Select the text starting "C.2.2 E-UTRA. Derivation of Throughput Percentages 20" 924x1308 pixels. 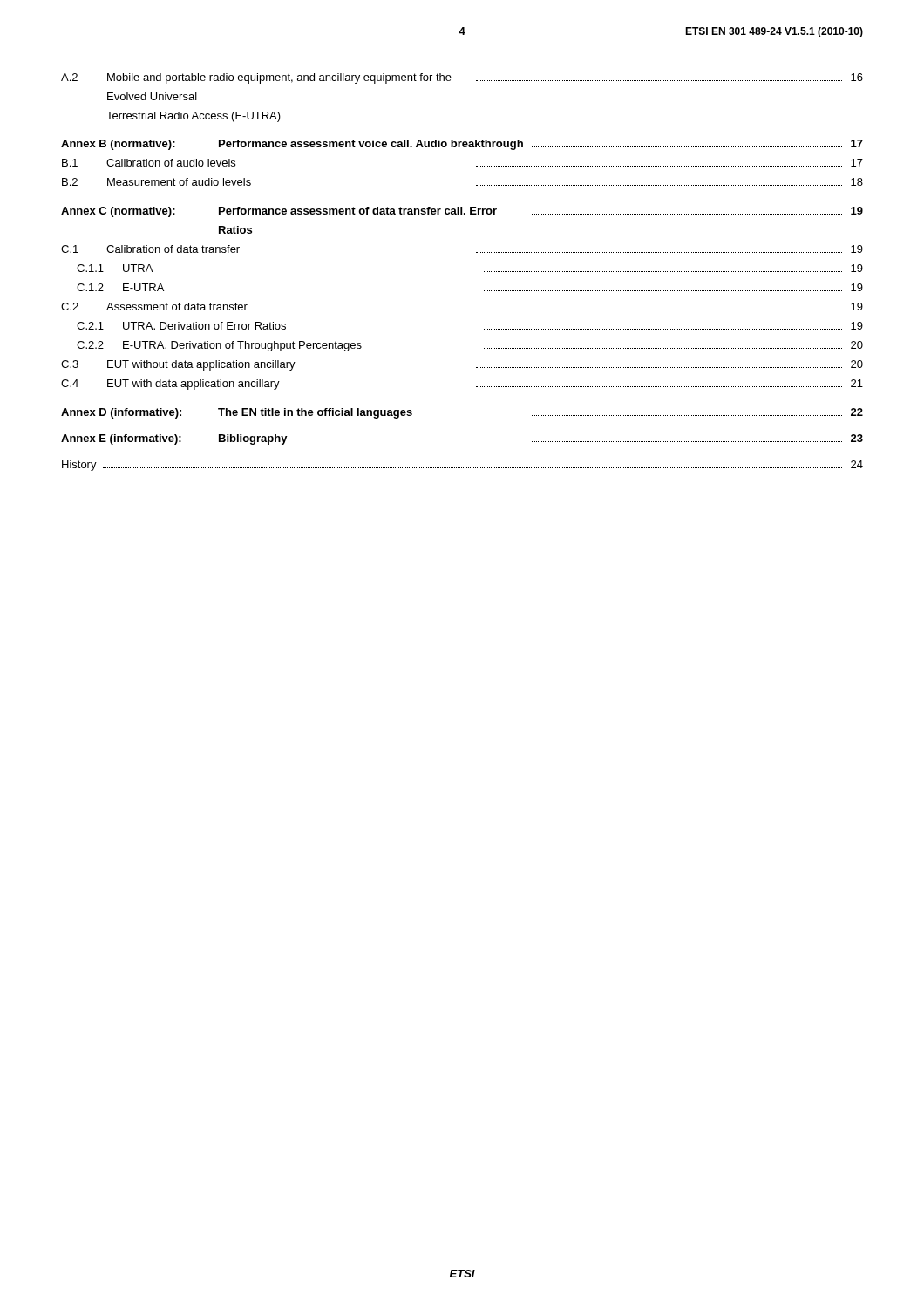click(x=91, y=346)
